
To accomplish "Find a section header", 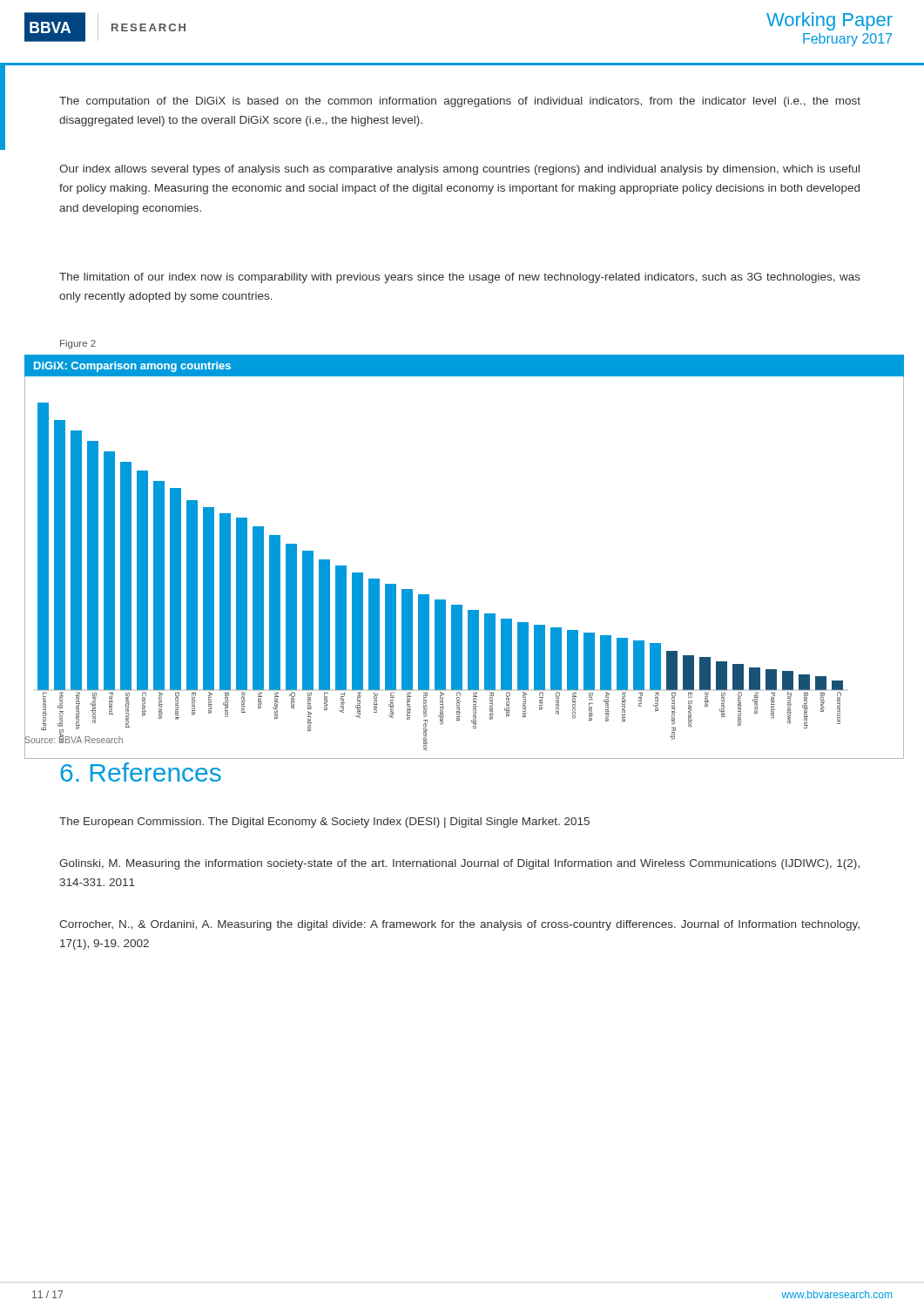I will [x=141, y=772].
